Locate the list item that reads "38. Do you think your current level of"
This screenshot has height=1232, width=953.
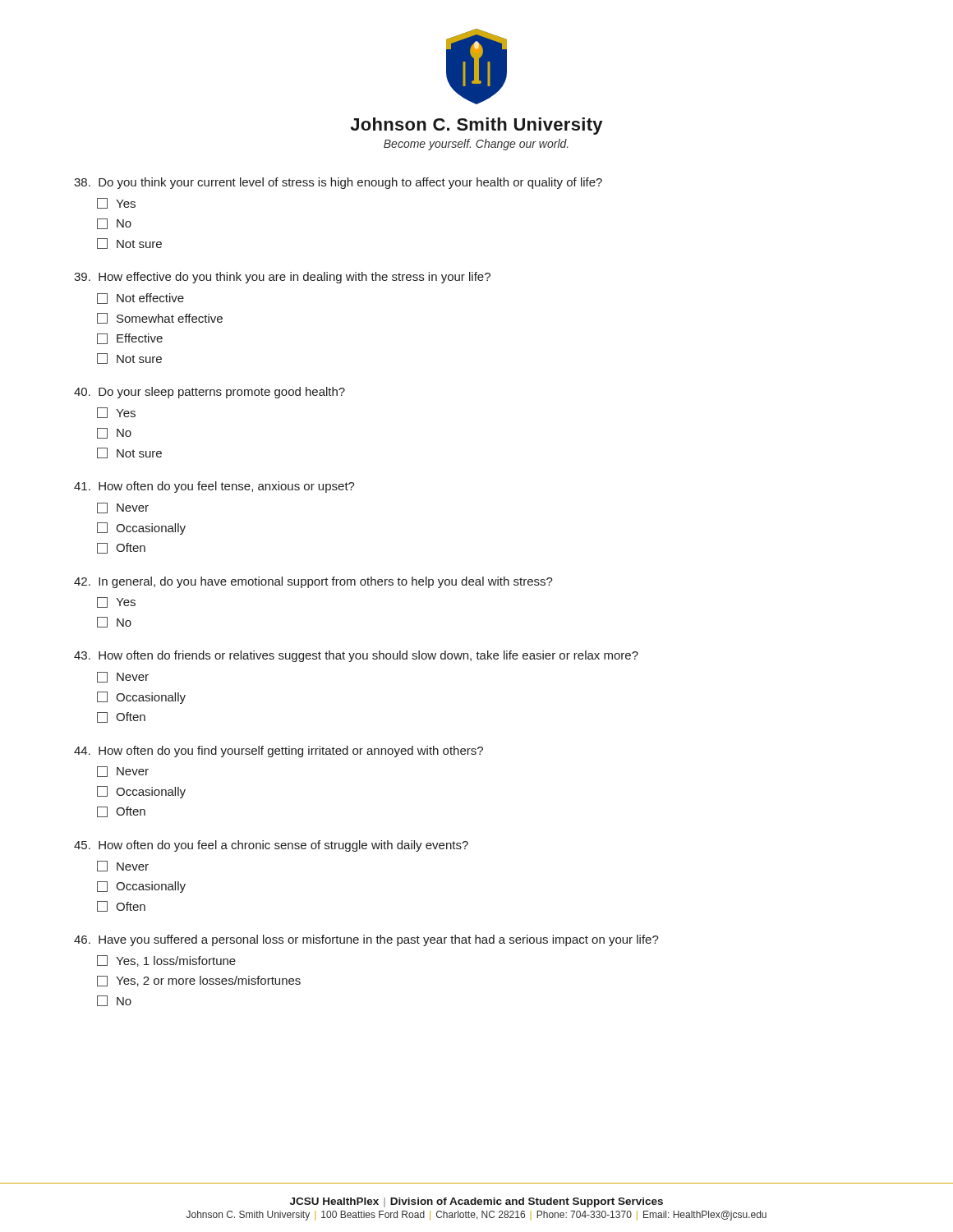[x=338, y=183]
